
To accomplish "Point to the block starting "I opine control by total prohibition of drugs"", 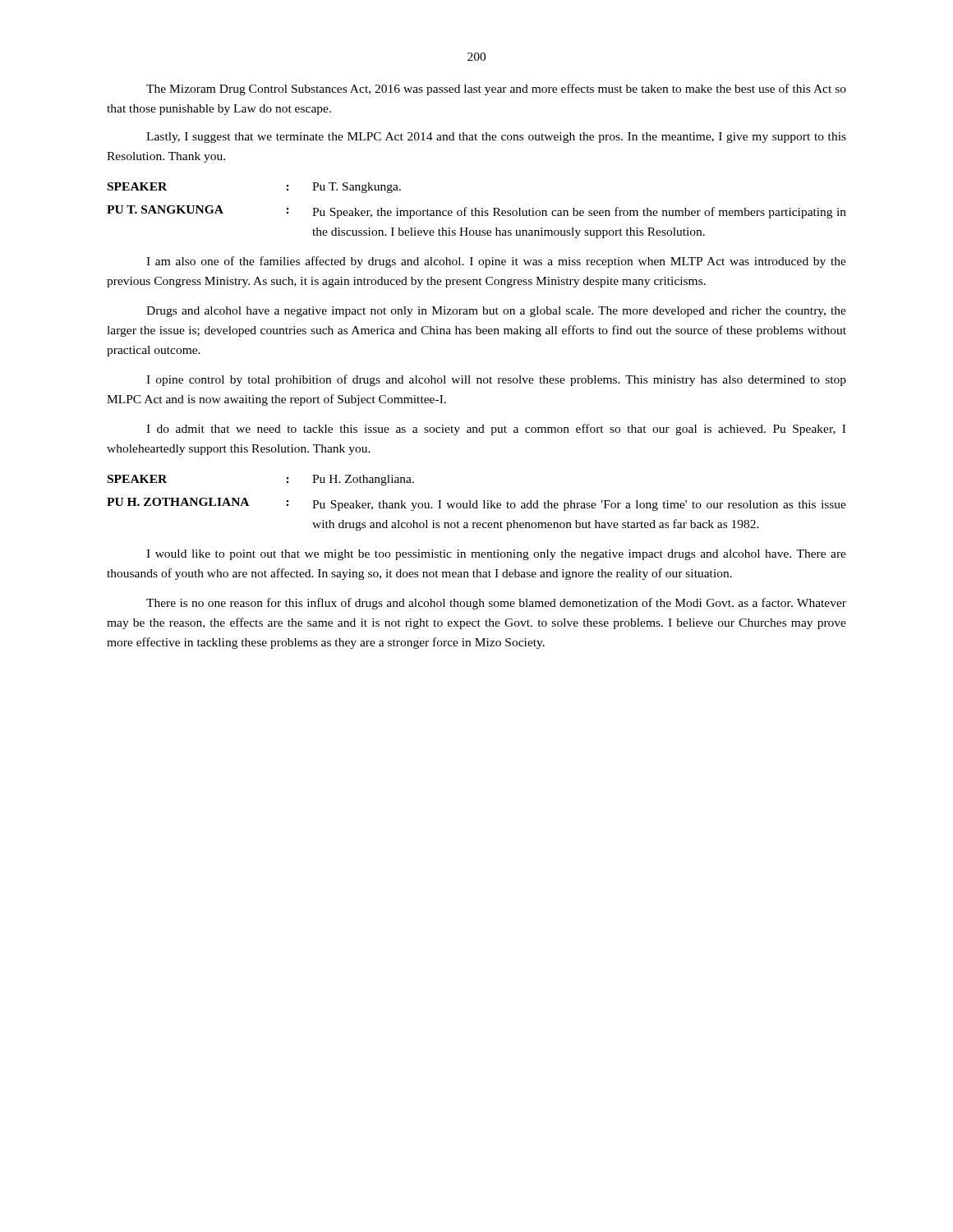I will pyautogui.click(x=476, y=389).
